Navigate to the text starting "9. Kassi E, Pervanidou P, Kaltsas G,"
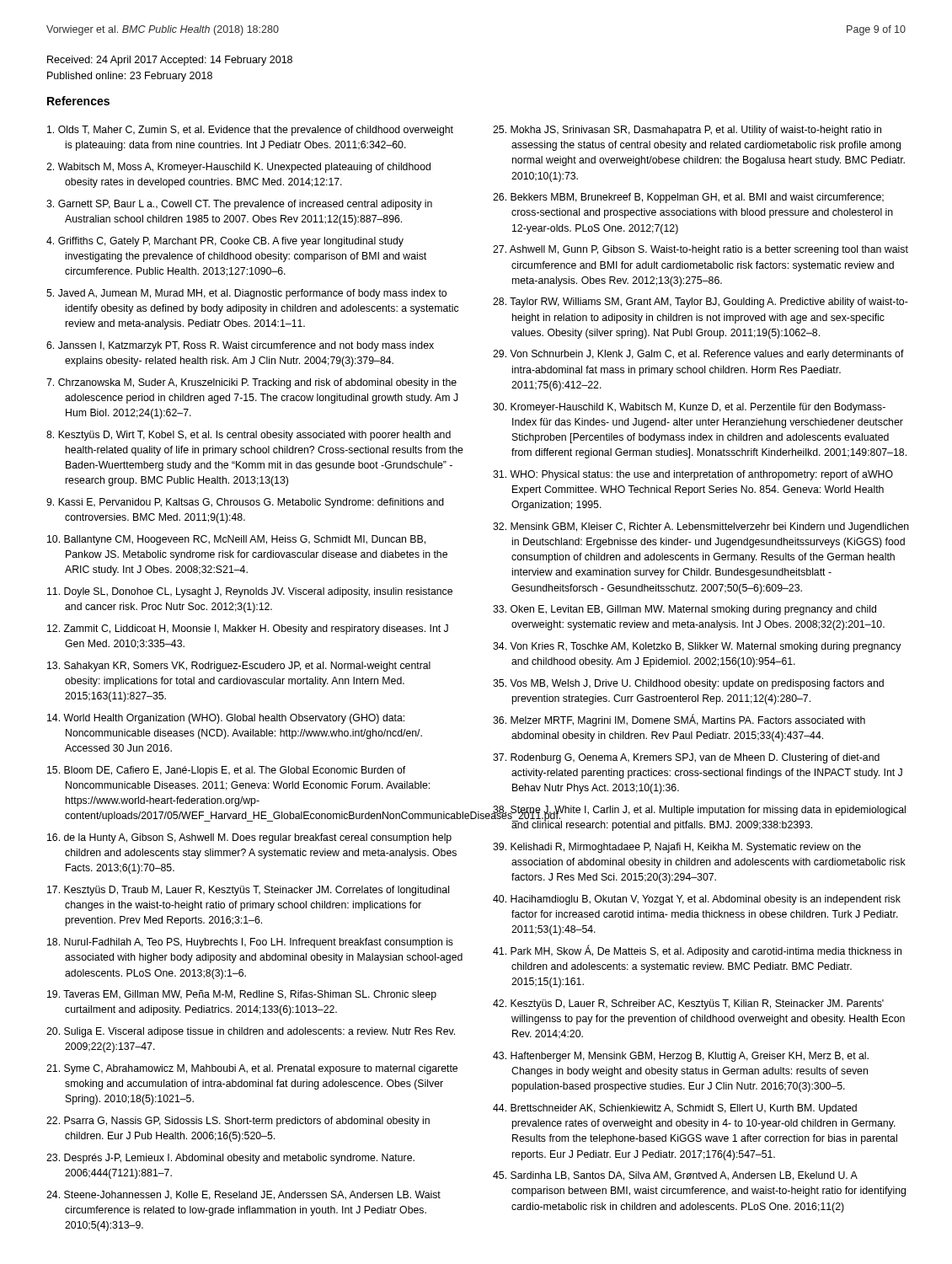 tap(245, 510)
